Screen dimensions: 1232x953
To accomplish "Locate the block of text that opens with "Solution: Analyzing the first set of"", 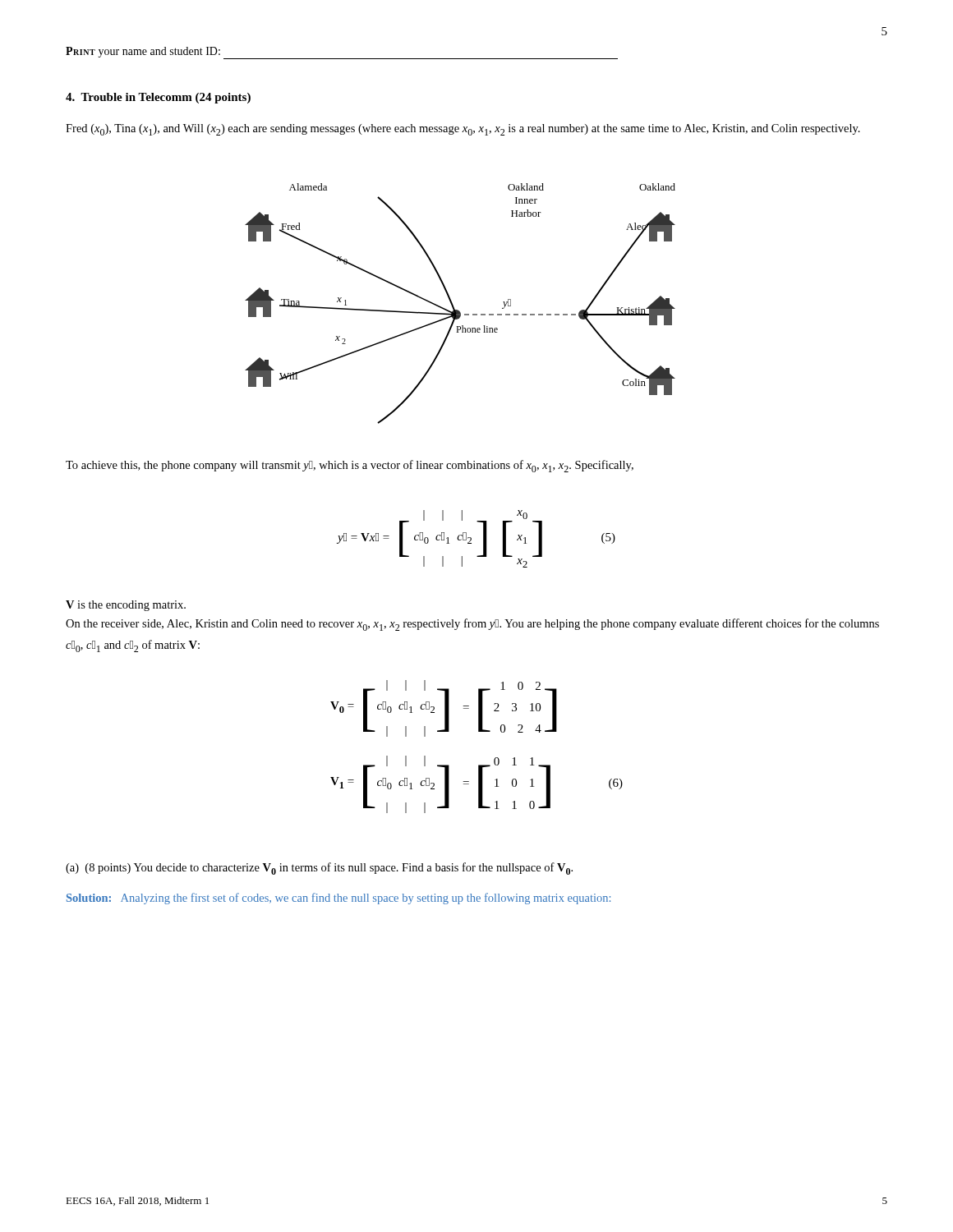I will (x=339, y=898).
